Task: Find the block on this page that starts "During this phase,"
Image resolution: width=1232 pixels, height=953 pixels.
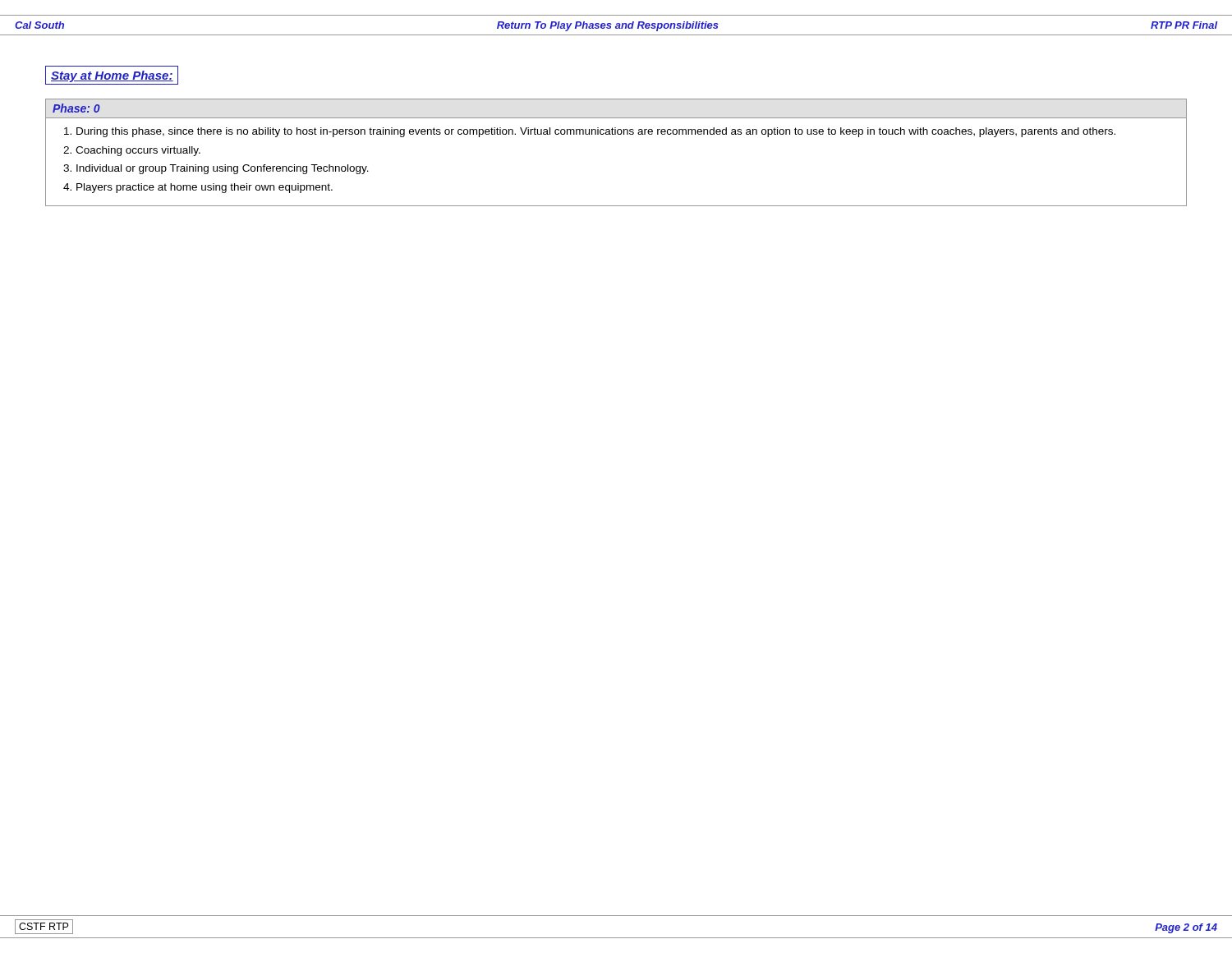Action: 596,131
